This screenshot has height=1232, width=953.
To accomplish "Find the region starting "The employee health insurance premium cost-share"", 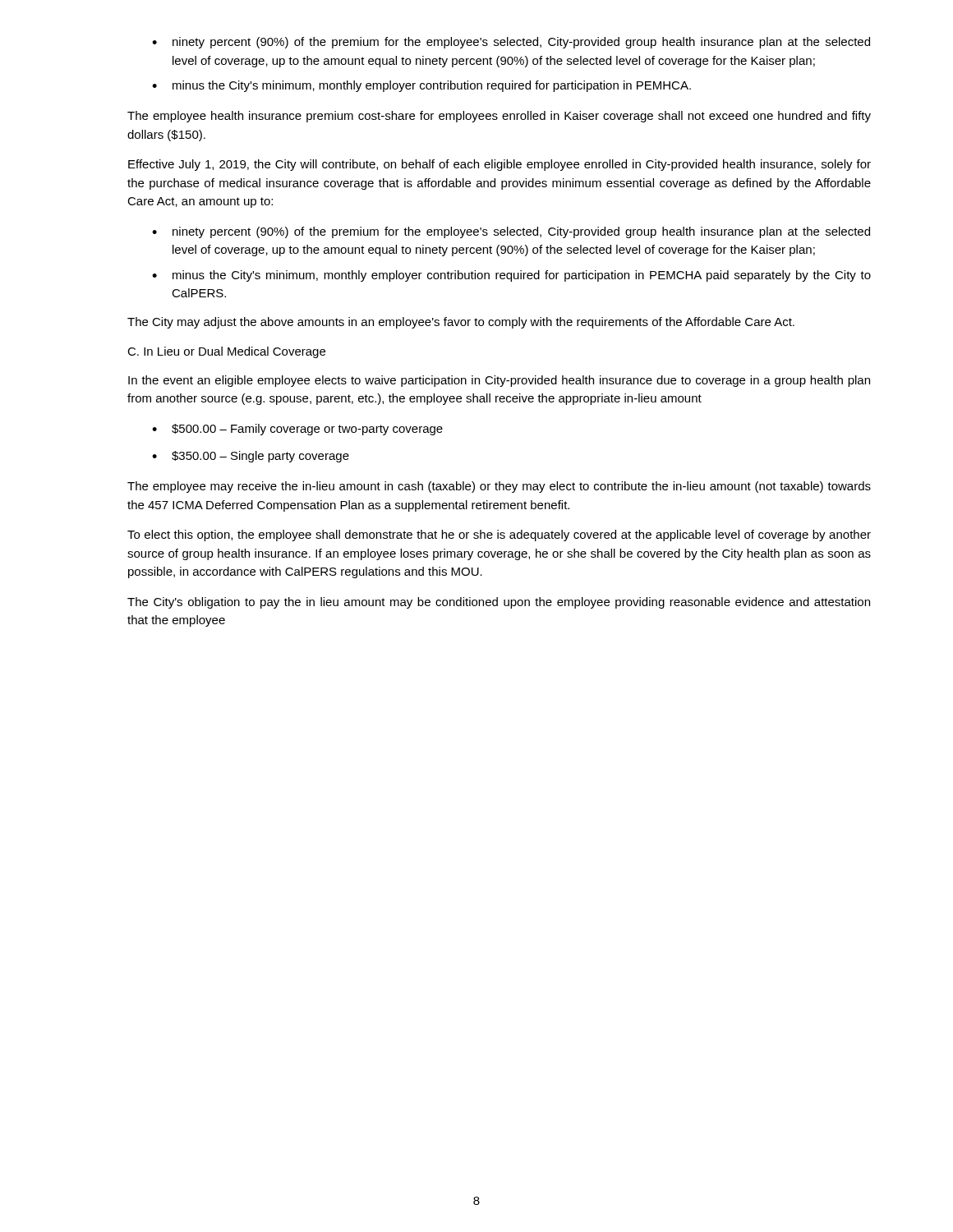I will tap(499, 125).
